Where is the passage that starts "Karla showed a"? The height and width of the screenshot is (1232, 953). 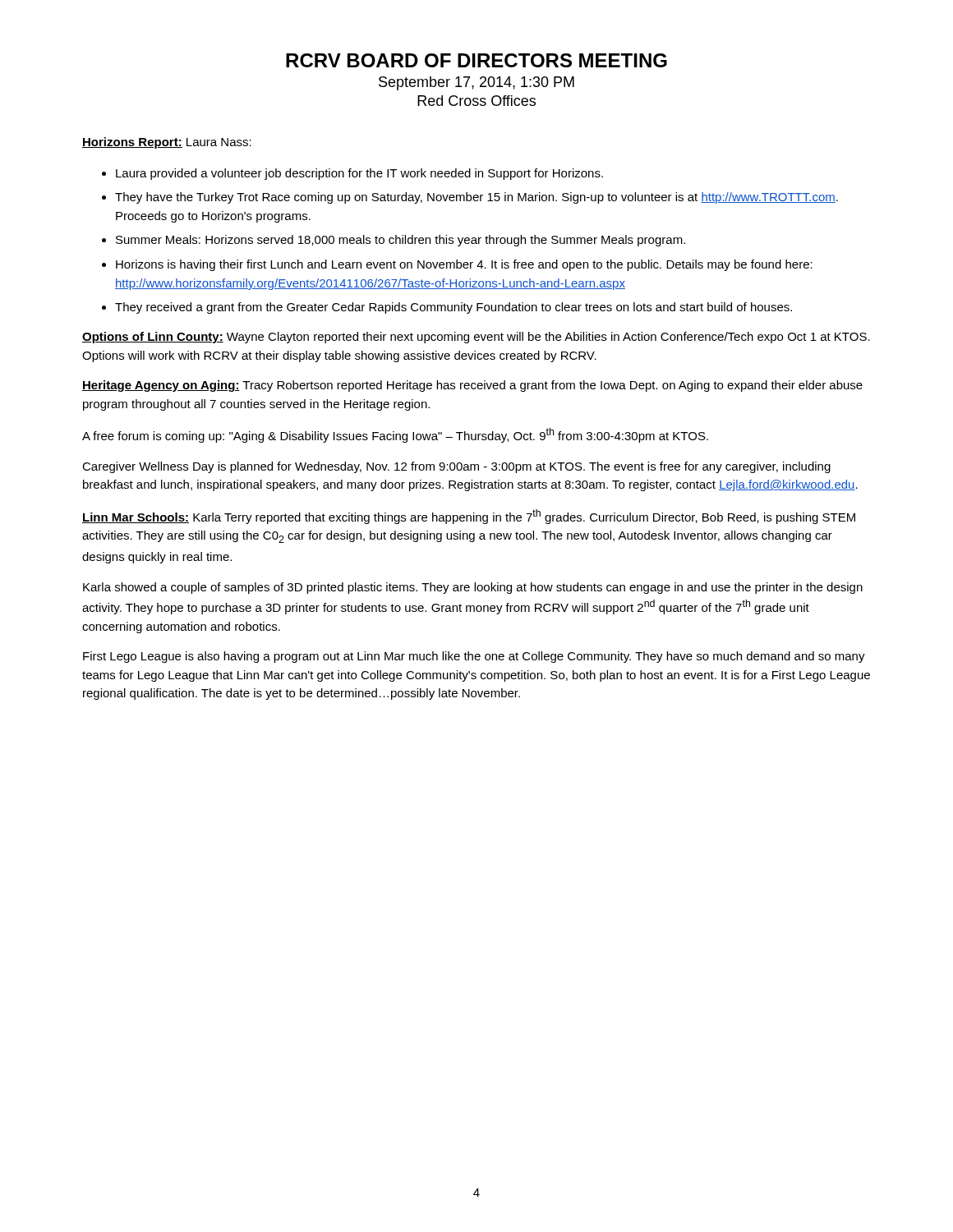point(472,606)
